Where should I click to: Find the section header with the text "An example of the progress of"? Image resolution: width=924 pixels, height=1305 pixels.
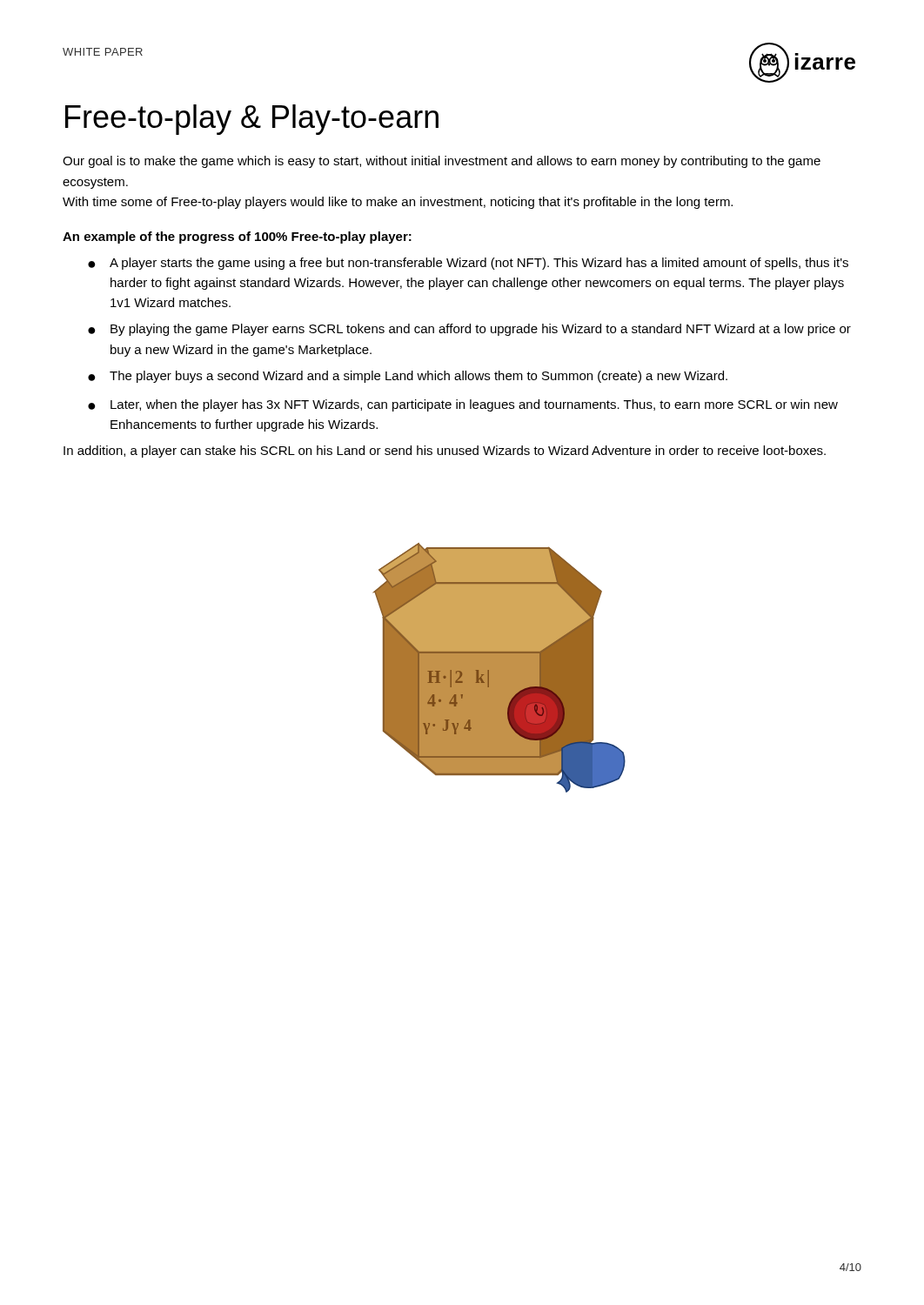click(x=237, y=236)
